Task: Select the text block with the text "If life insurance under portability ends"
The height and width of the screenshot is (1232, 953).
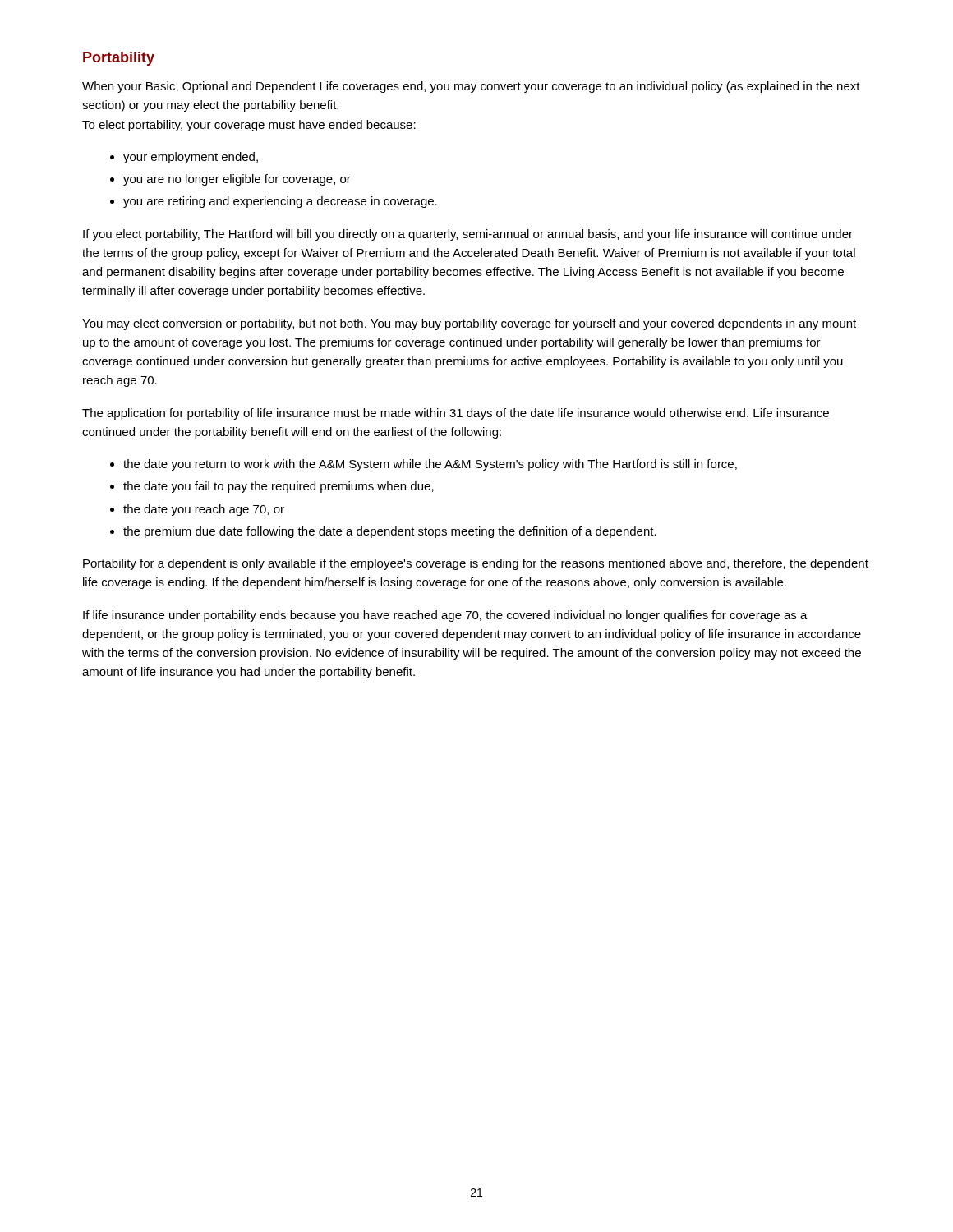Action: click(472, 643)
